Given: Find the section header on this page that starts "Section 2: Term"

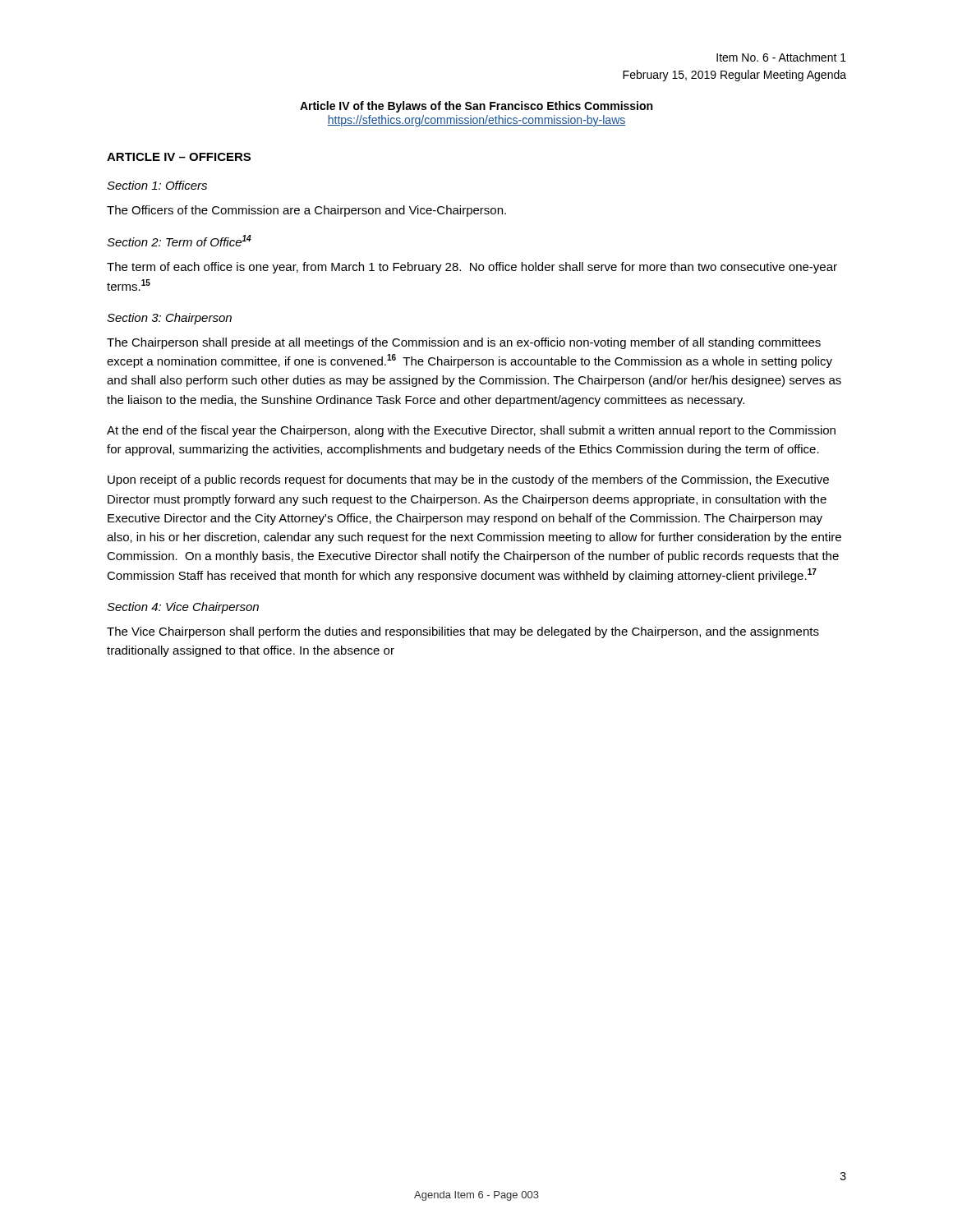Looking at the screenshot, I should pos(179,242).
